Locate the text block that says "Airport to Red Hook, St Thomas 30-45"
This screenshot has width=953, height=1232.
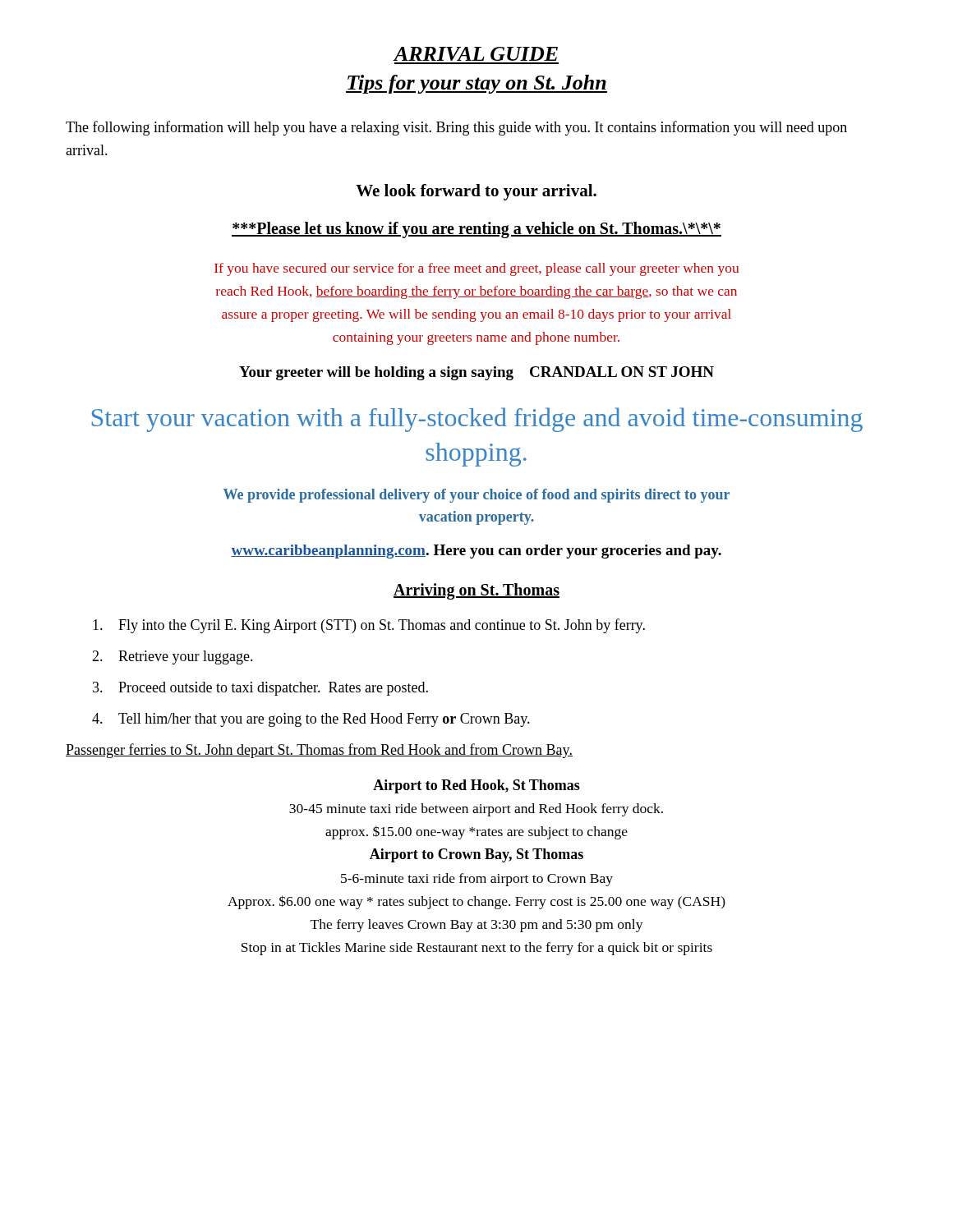pos(476,866)
